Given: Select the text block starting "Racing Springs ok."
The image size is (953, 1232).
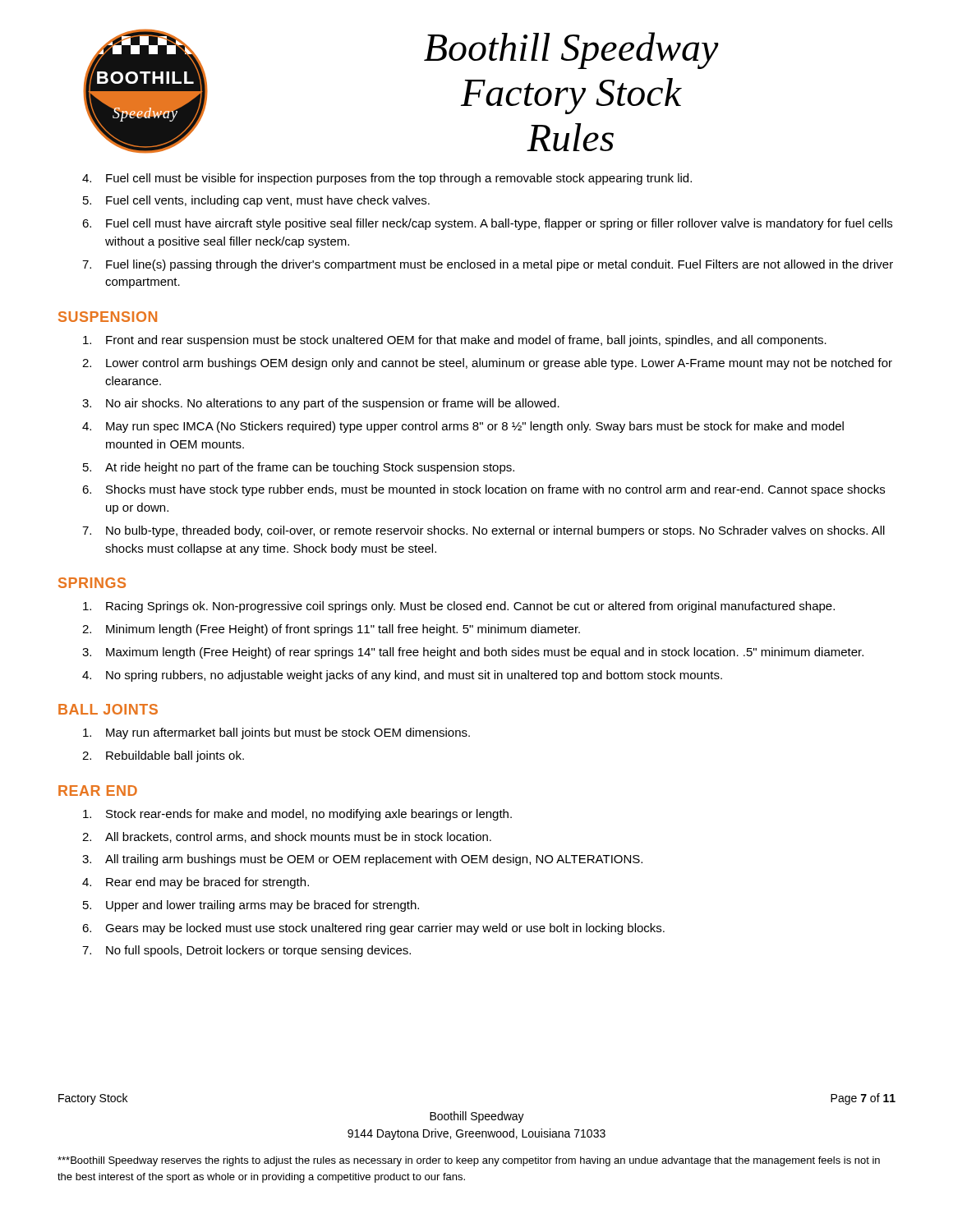Looking at the screenshot, I should pos(459,606).
